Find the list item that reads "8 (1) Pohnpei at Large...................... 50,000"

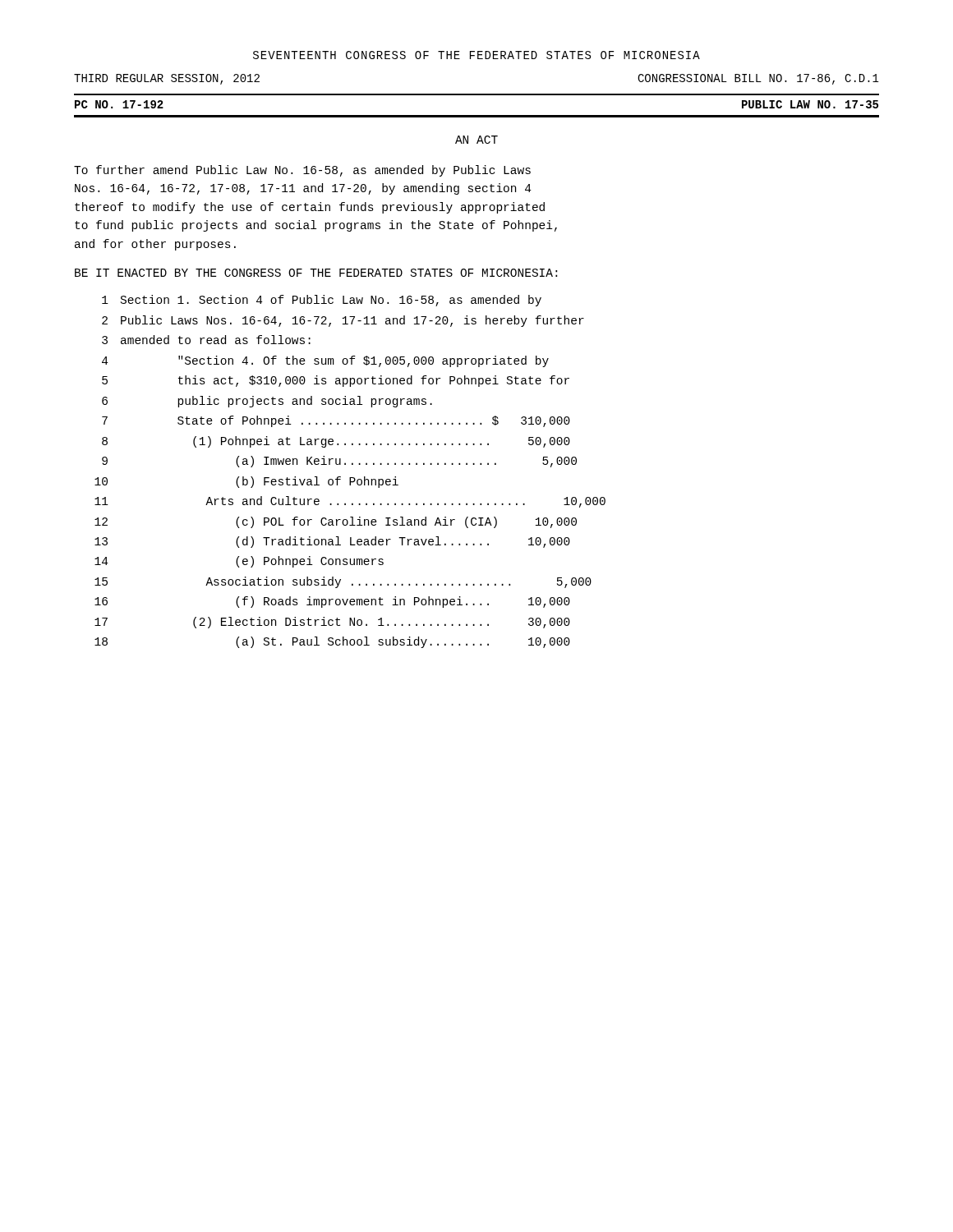click(322, 442)
